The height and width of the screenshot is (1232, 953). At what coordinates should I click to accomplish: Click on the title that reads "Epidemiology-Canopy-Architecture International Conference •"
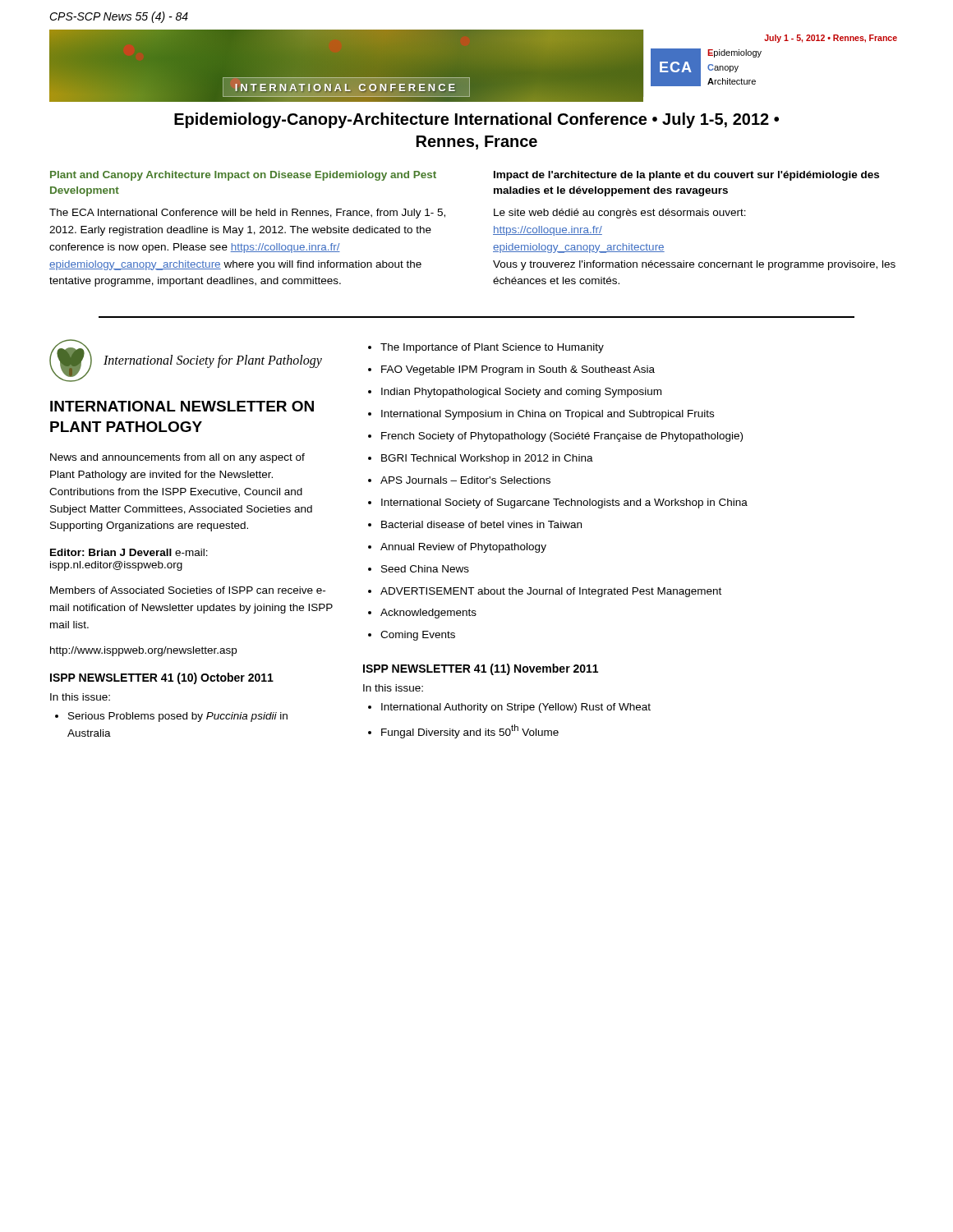476,130
